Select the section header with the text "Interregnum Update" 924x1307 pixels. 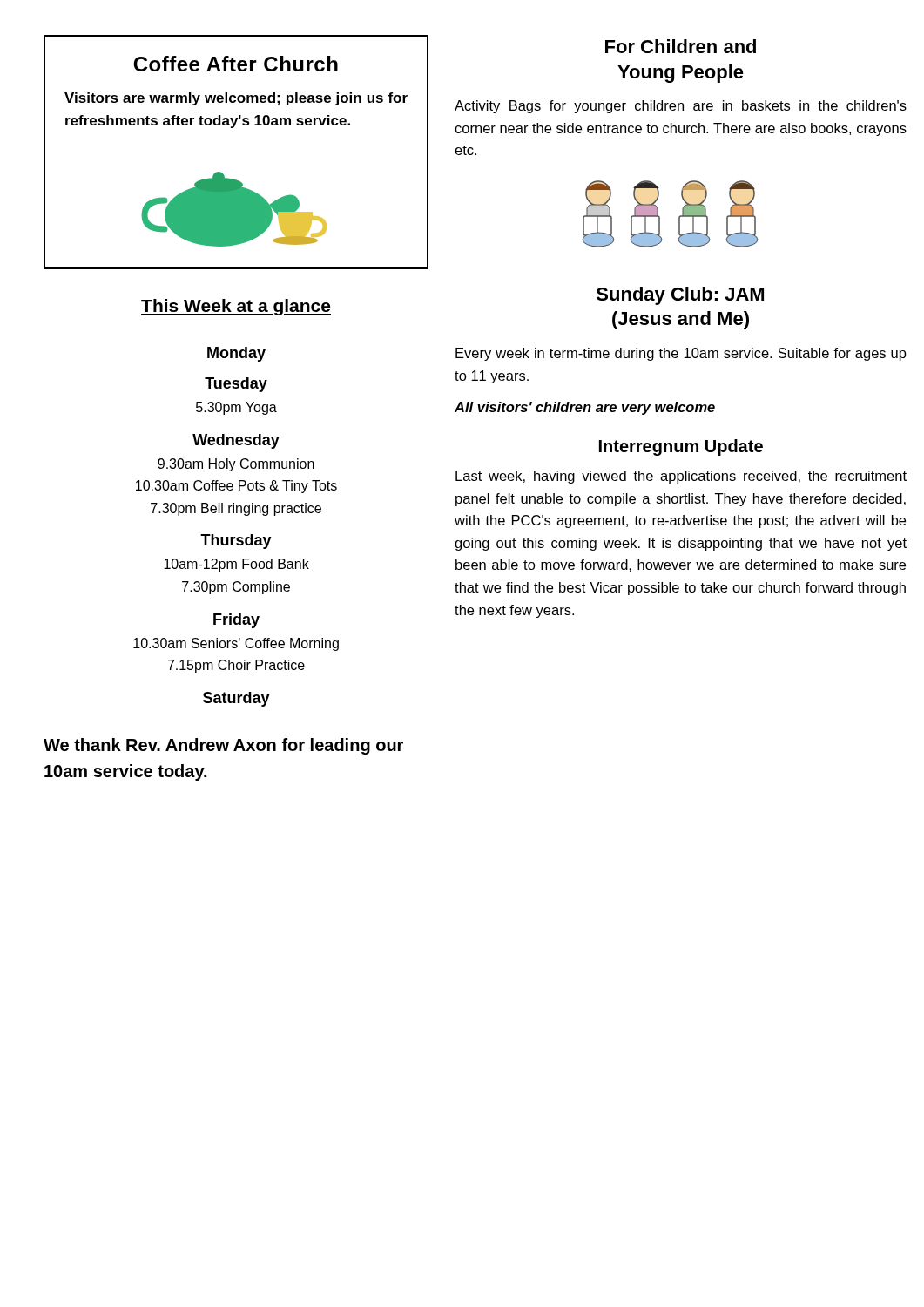[x=681, y=446]
